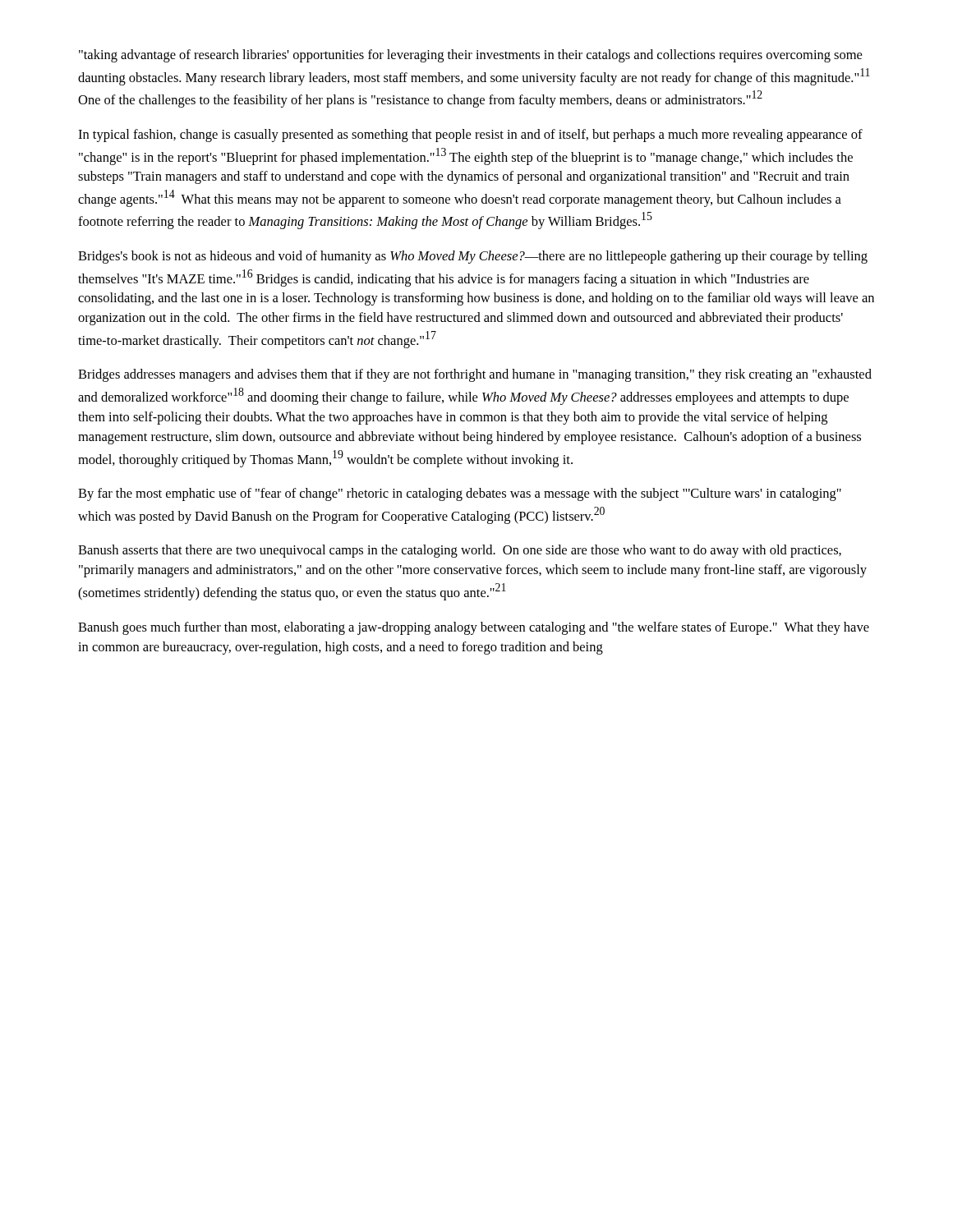
Task: Find the text block containing "Banush goes much further than most,"
Action: click(x=474, y=637)
